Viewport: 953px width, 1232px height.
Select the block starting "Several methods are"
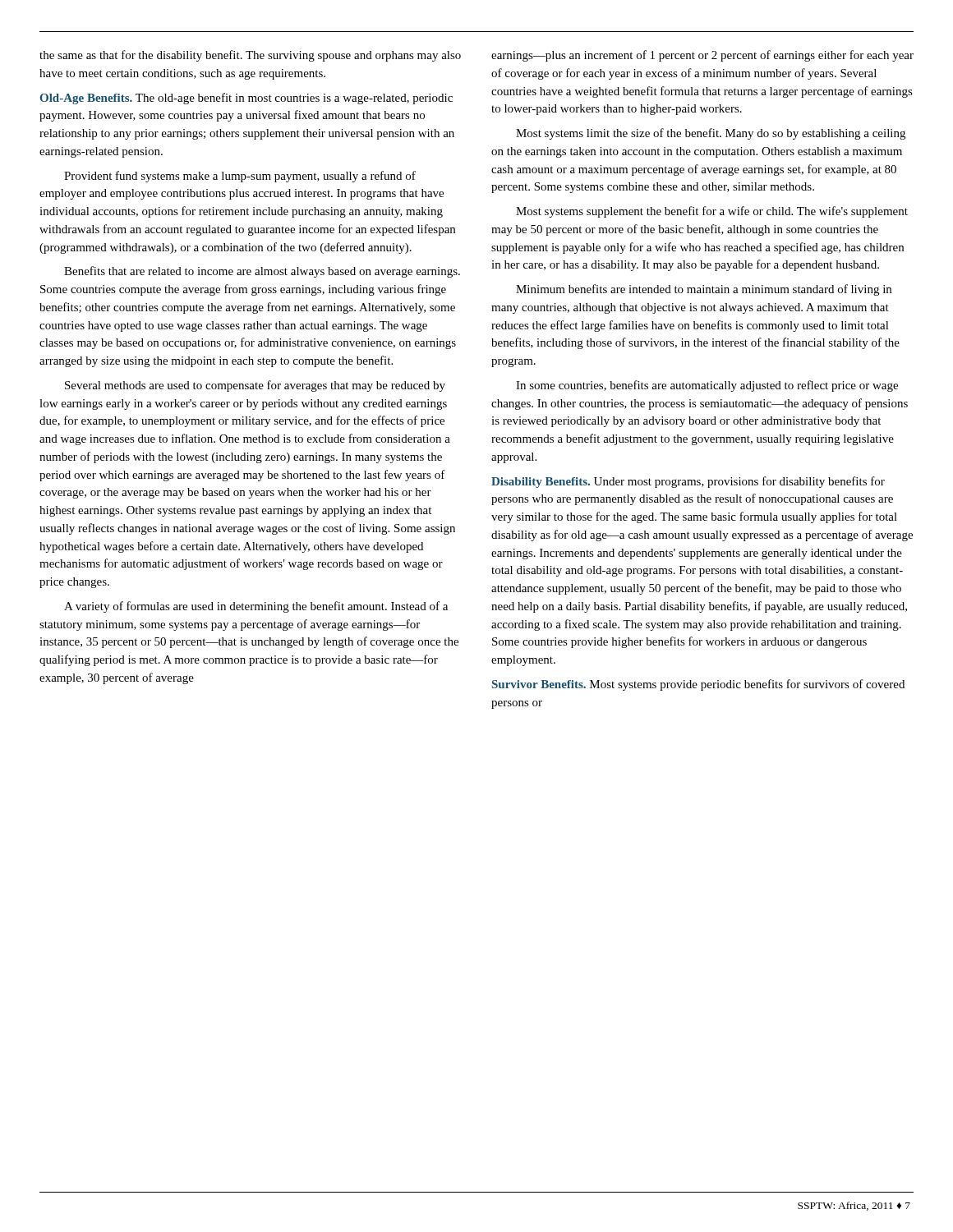coord(251,484)
